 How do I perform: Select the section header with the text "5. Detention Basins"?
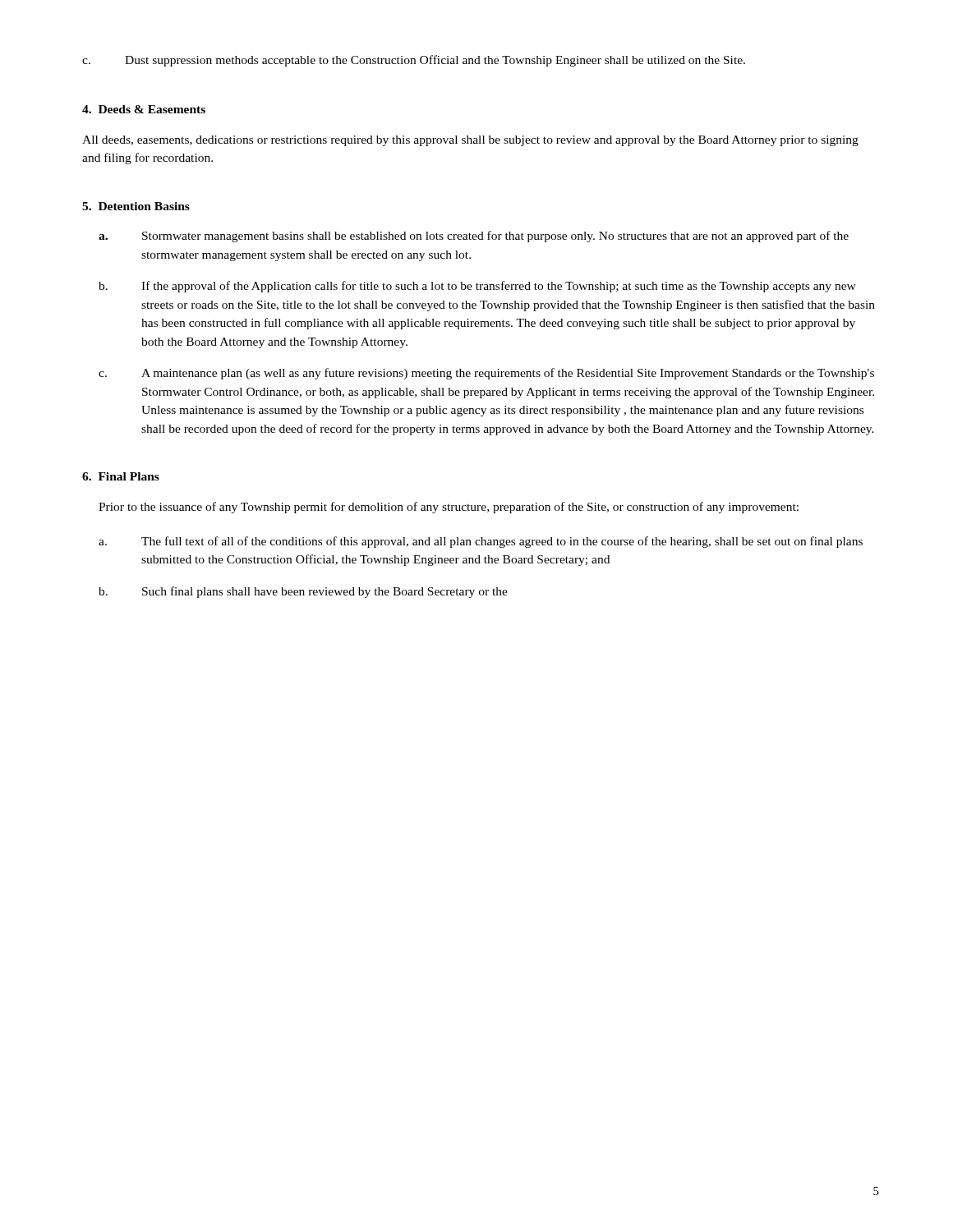[x=136, y=206]
